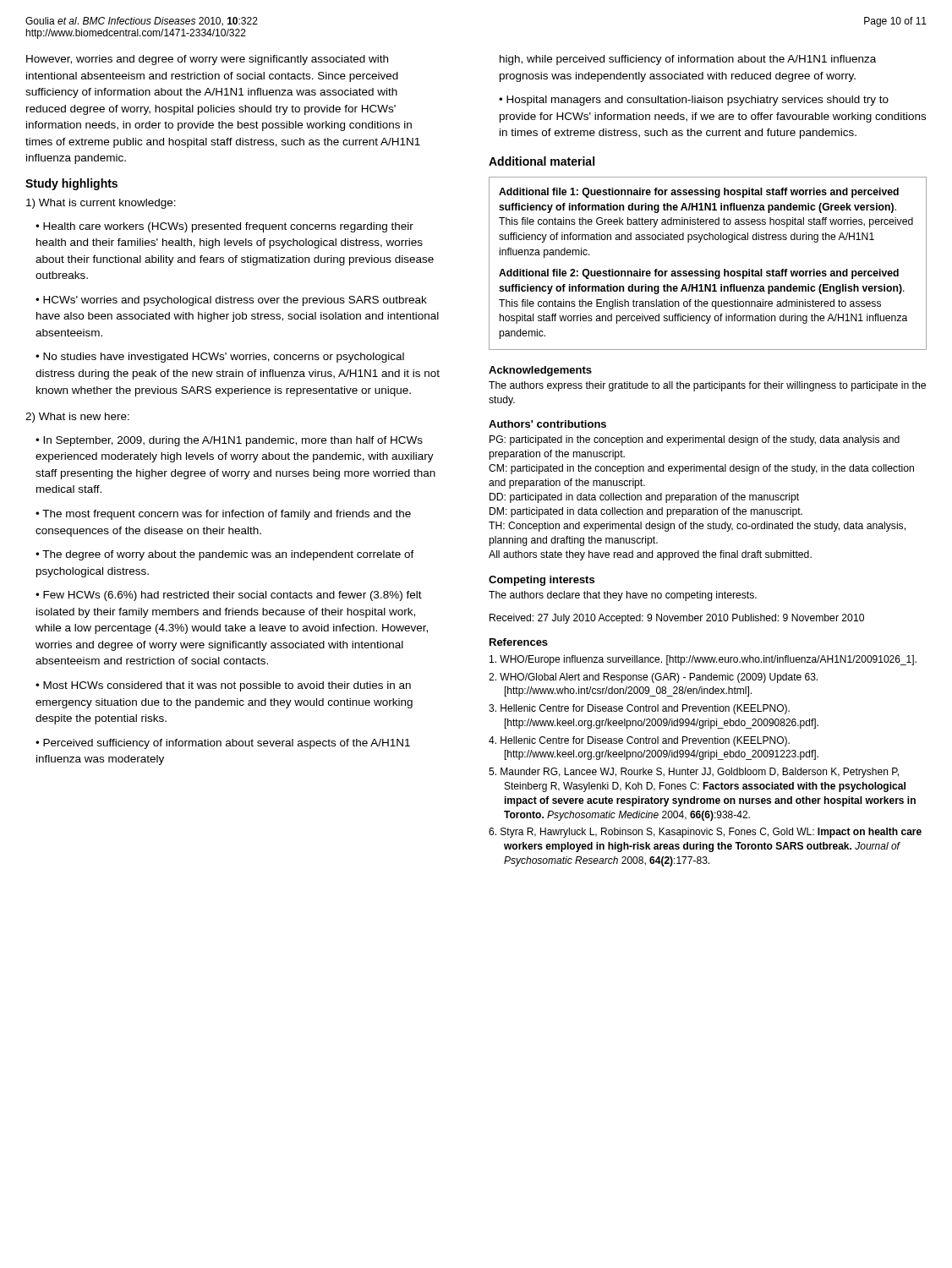Find the region starting "6. Styra R, Hawryluck L, Robinson"
The image size is (952, 1268).
point(705,846)
